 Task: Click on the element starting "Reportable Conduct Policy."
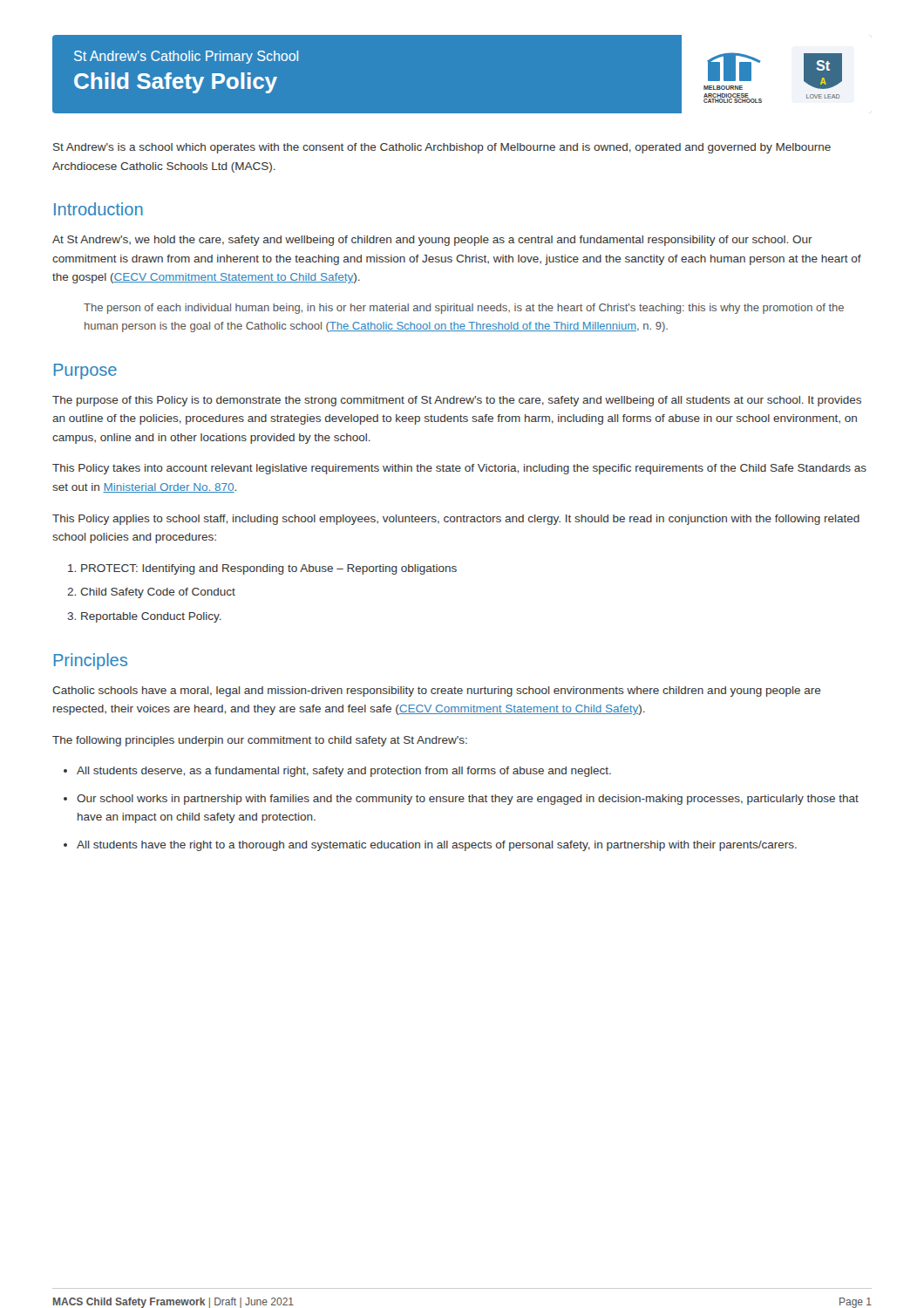[x=151, y=616]
